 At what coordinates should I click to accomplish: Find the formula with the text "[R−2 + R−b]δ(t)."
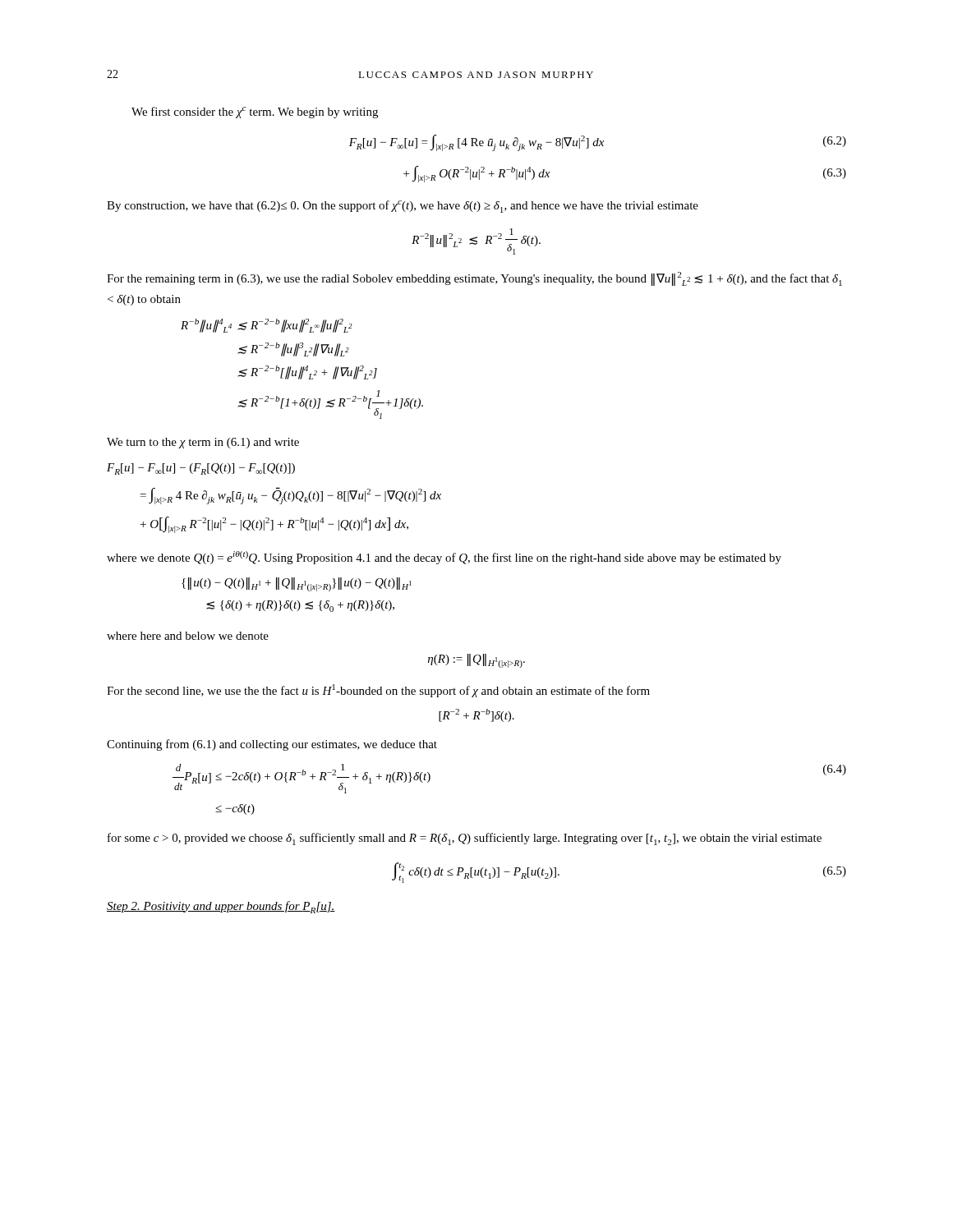pyautogui.click(x=476, y=714)
